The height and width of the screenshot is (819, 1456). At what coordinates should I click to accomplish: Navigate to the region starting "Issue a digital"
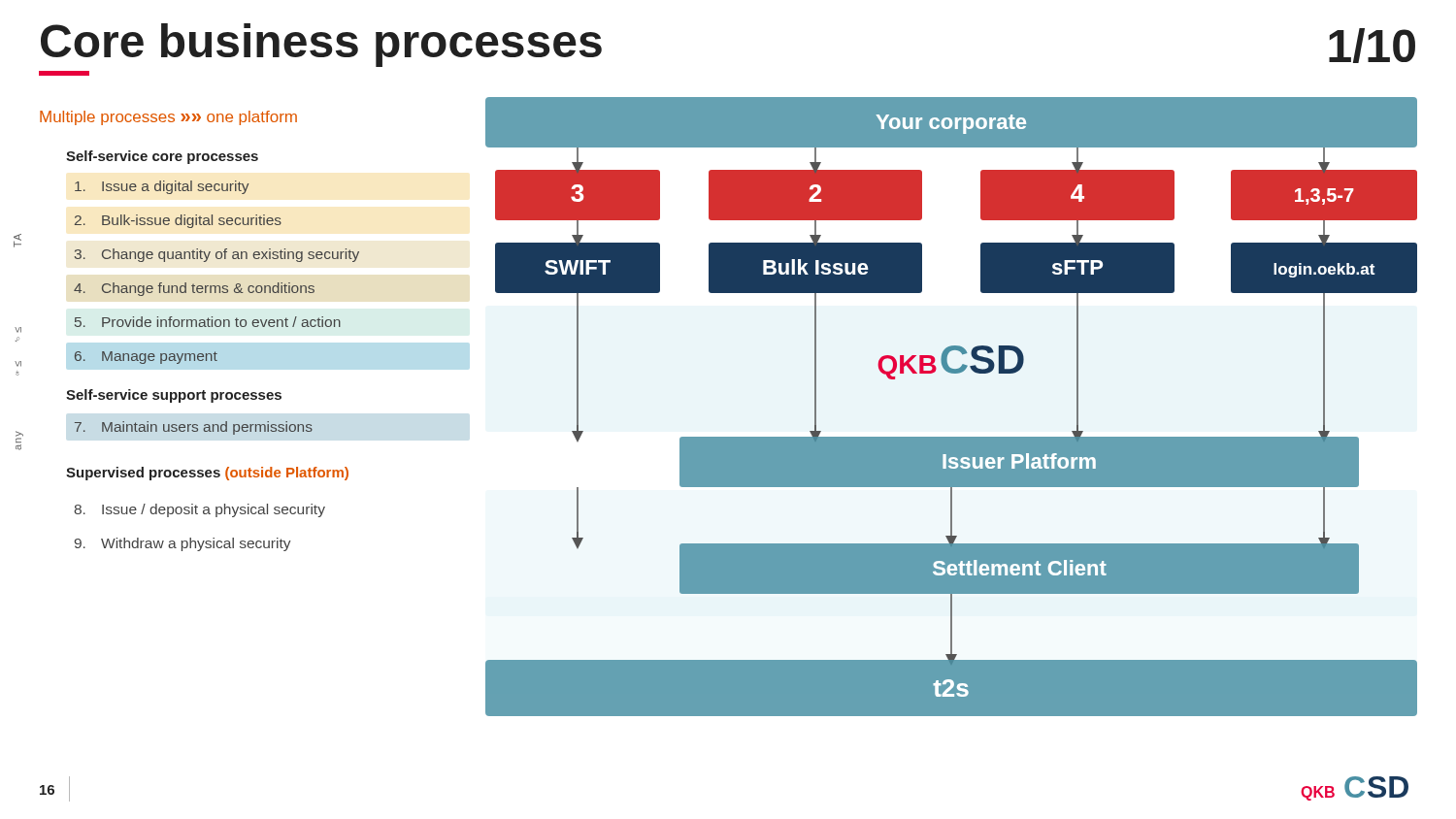tap(161, 186)
